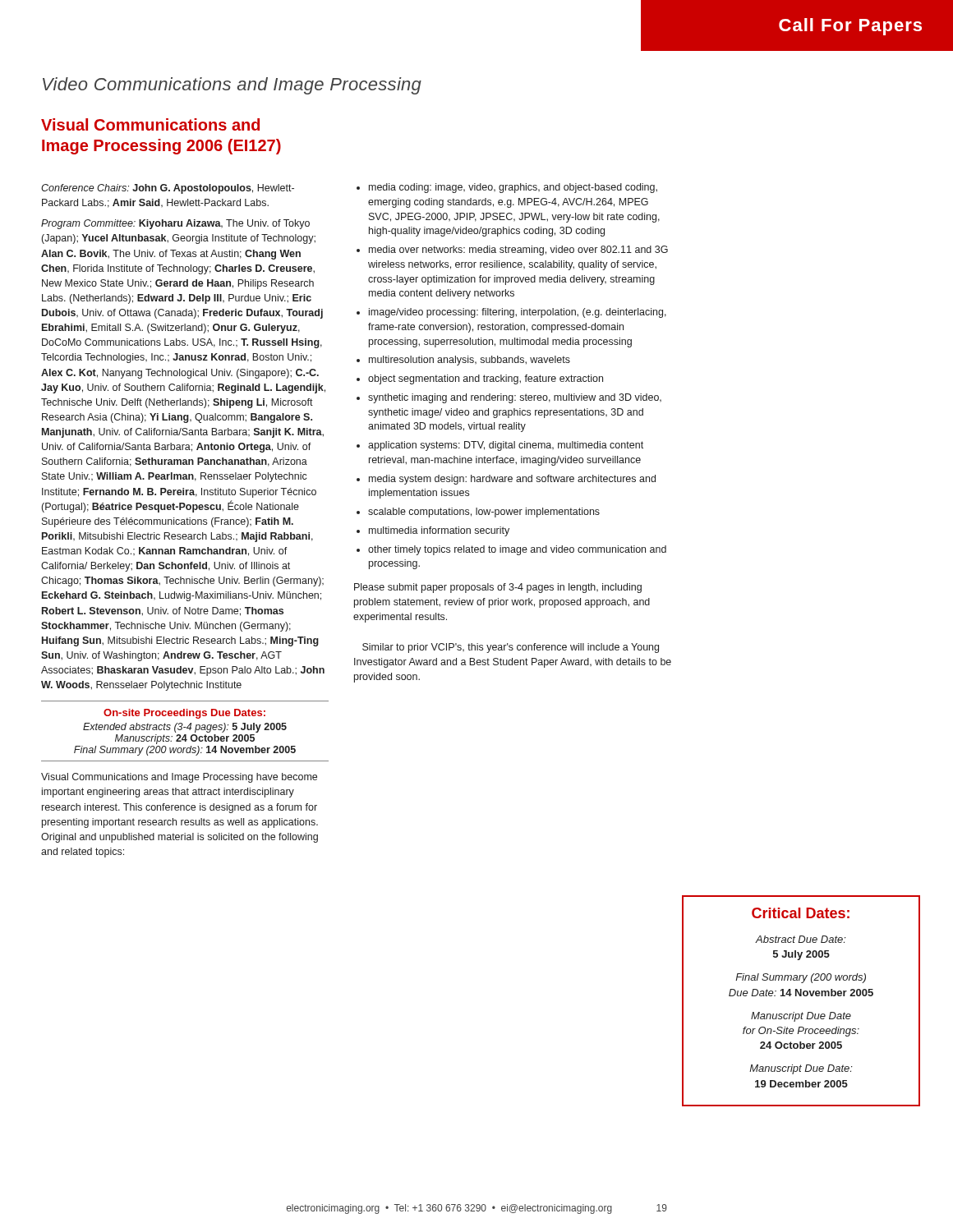
Task: Click the section header that begins "Critical Dates: Abstract Due Date:"
Action: point(801,998)
